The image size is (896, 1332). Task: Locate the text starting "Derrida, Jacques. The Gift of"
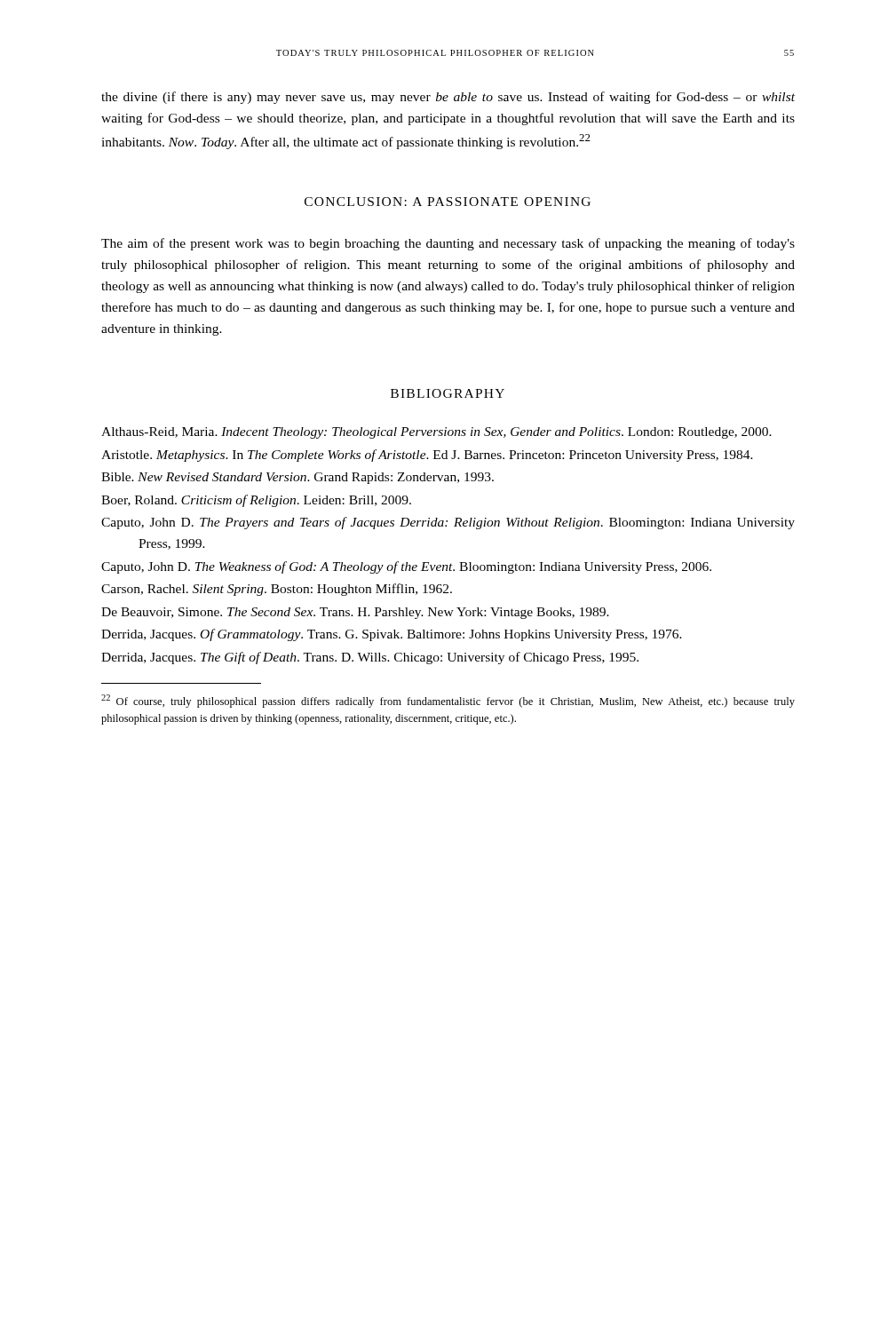(370, 656)
